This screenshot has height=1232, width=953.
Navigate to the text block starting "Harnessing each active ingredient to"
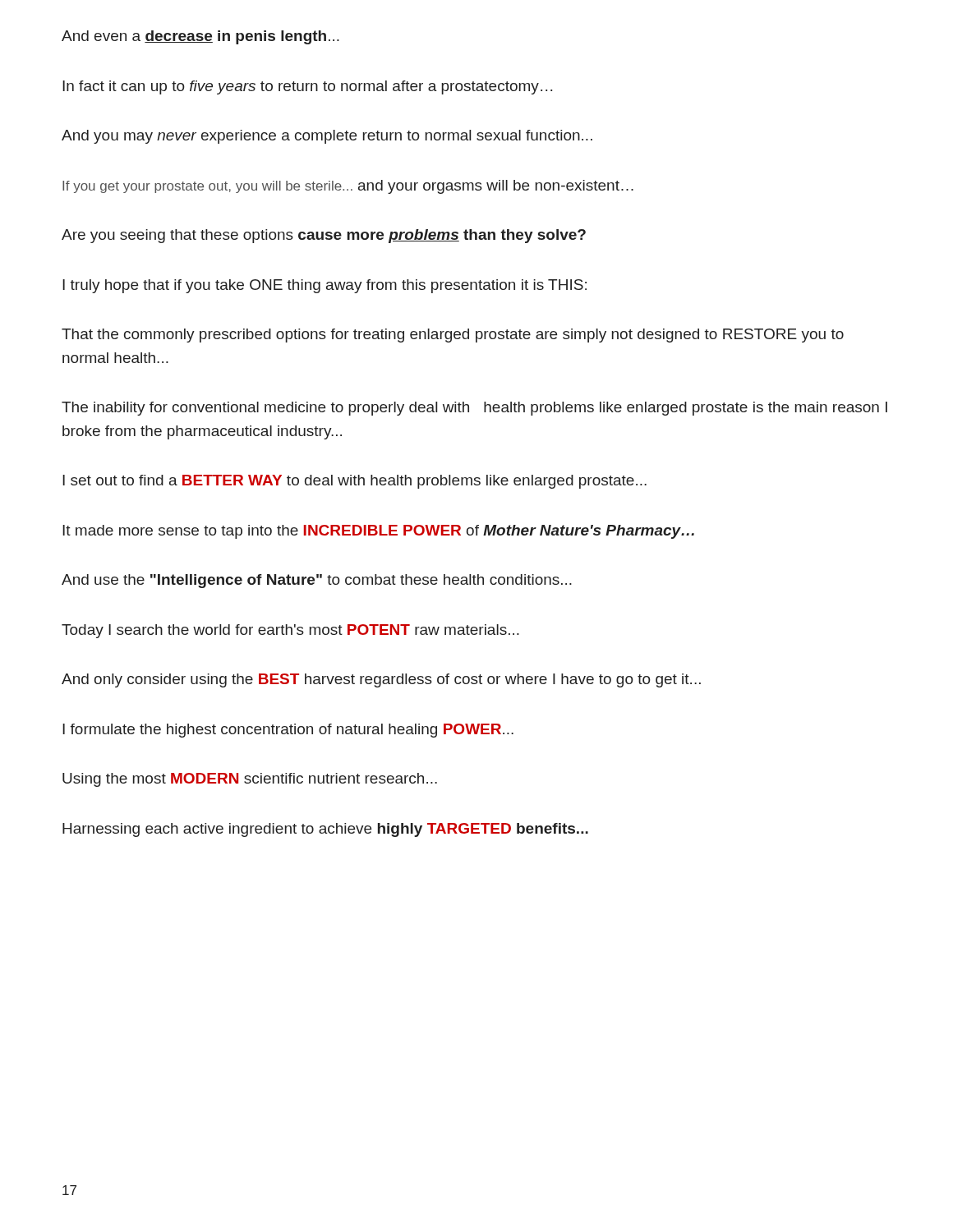[325, 828]
